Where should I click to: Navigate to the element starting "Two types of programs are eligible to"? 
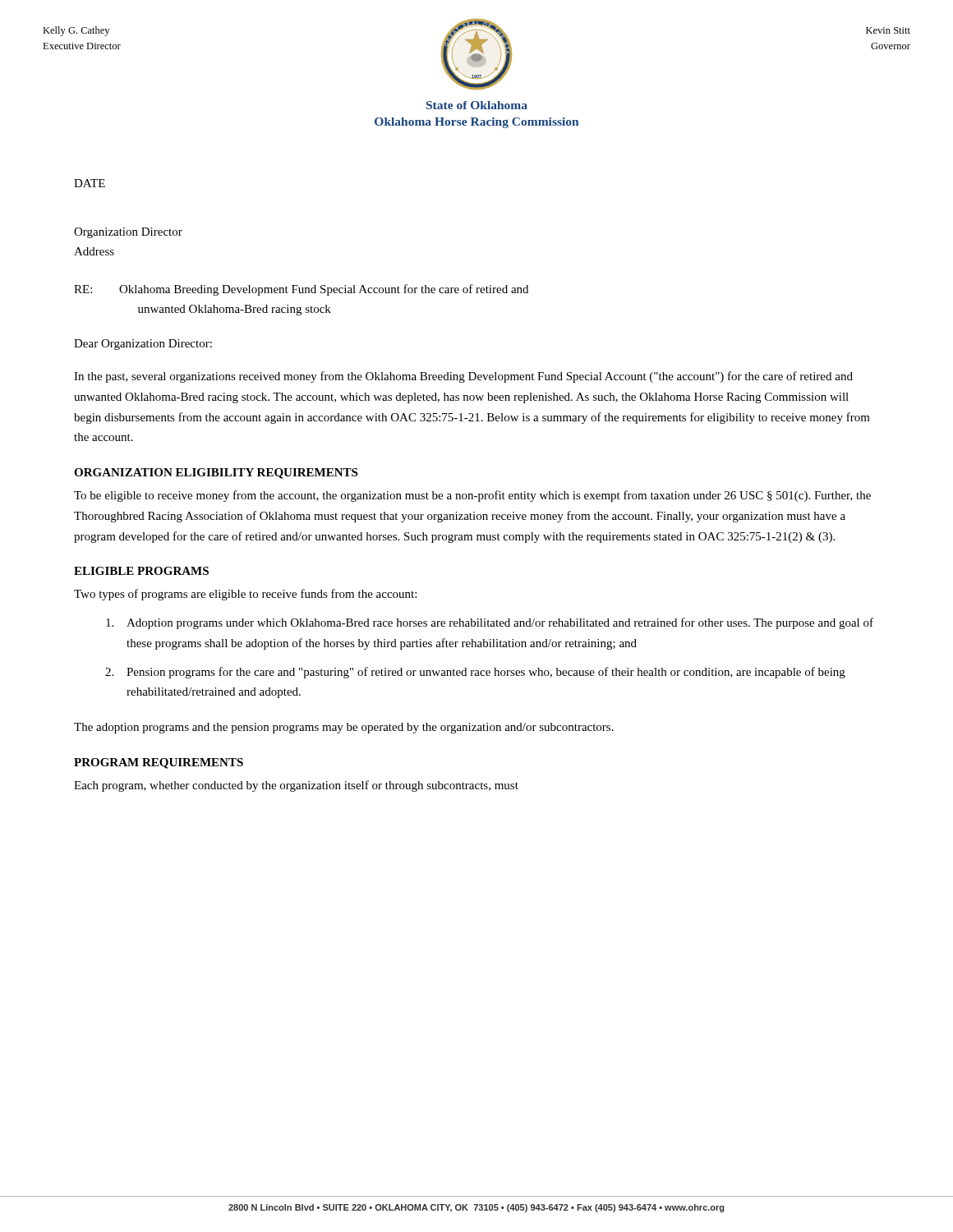[x=246, y=594]
